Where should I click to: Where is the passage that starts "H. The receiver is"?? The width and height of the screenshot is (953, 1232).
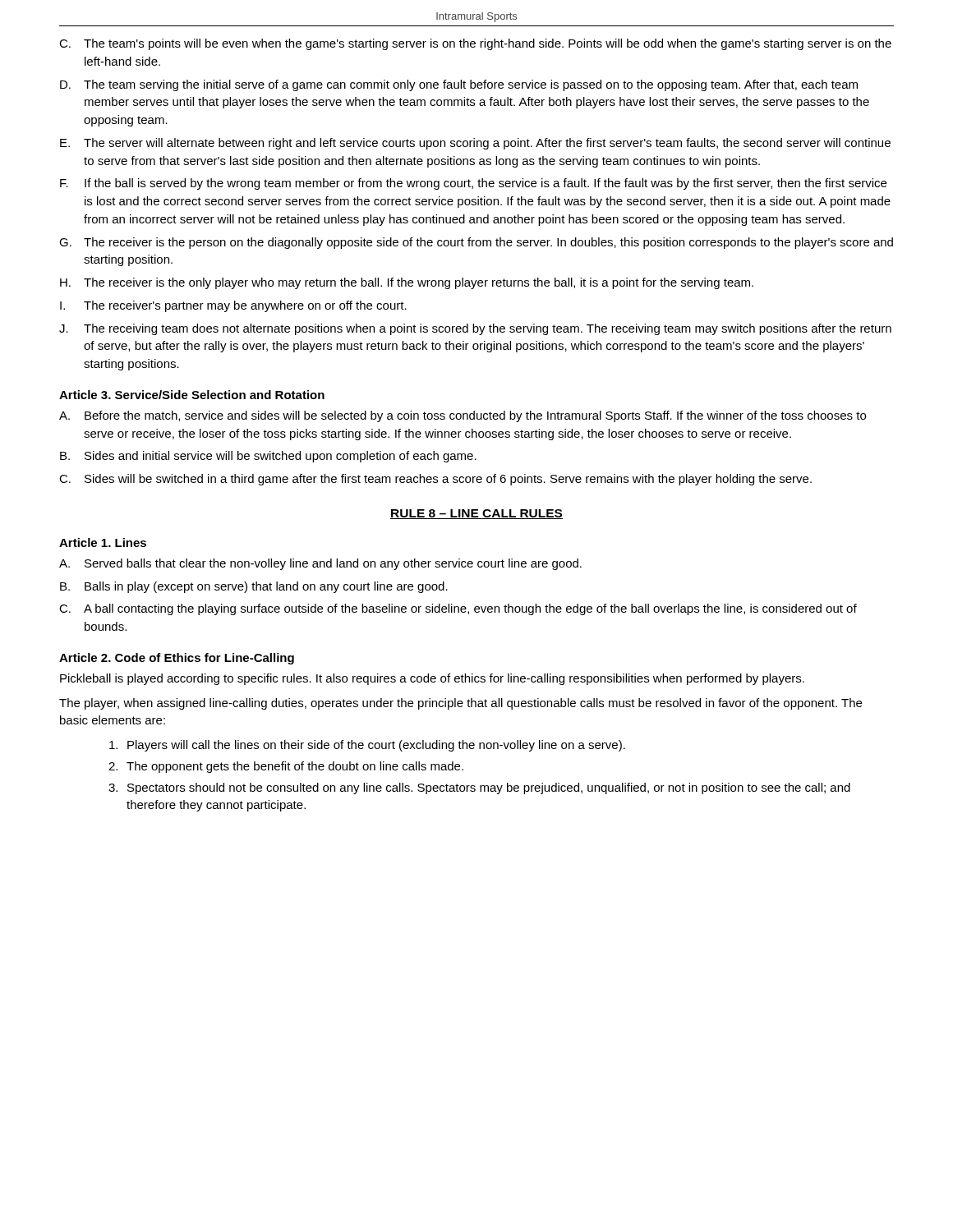(x=476, y=282)
